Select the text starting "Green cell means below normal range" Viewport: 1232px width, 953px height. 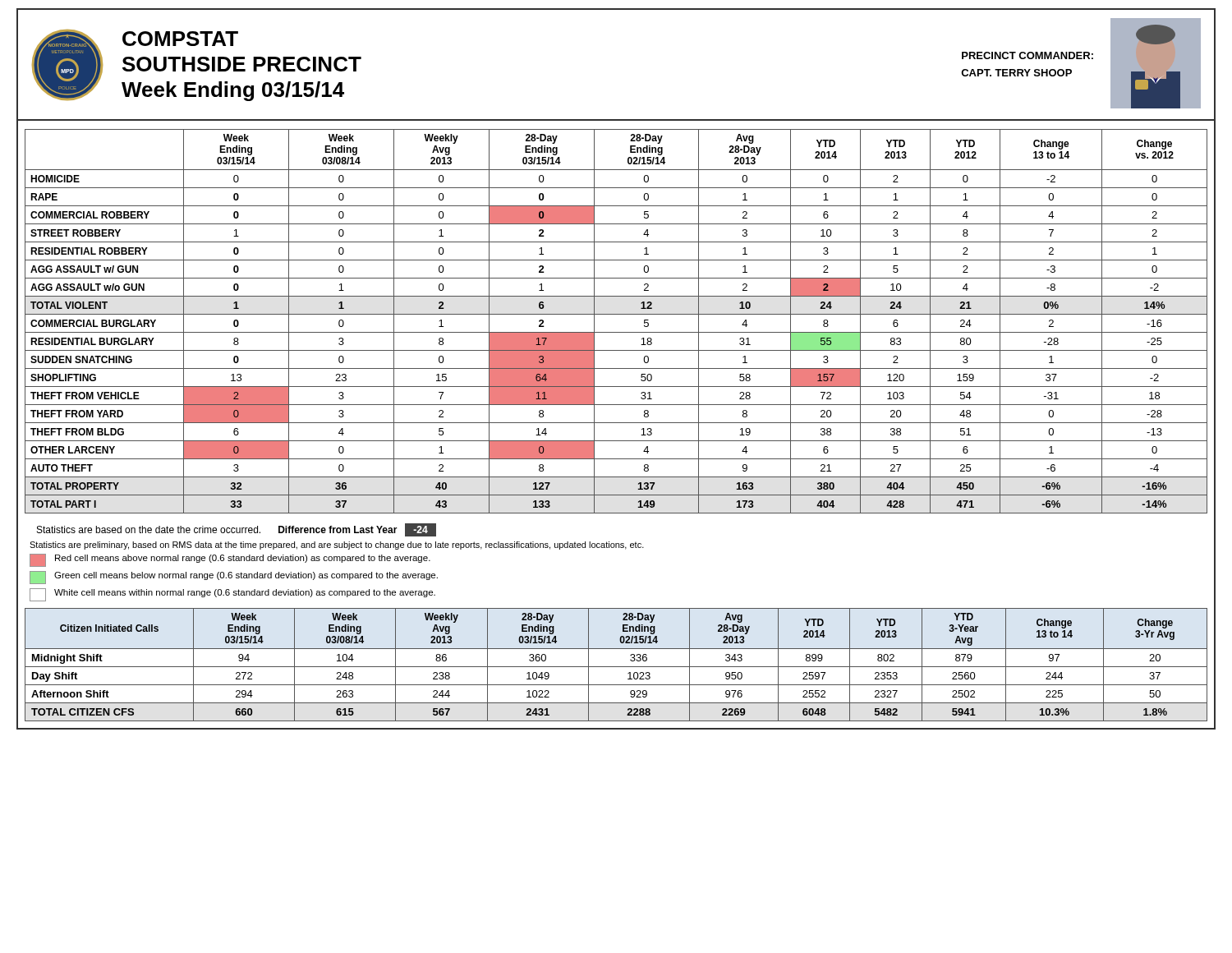click(246, 575)
